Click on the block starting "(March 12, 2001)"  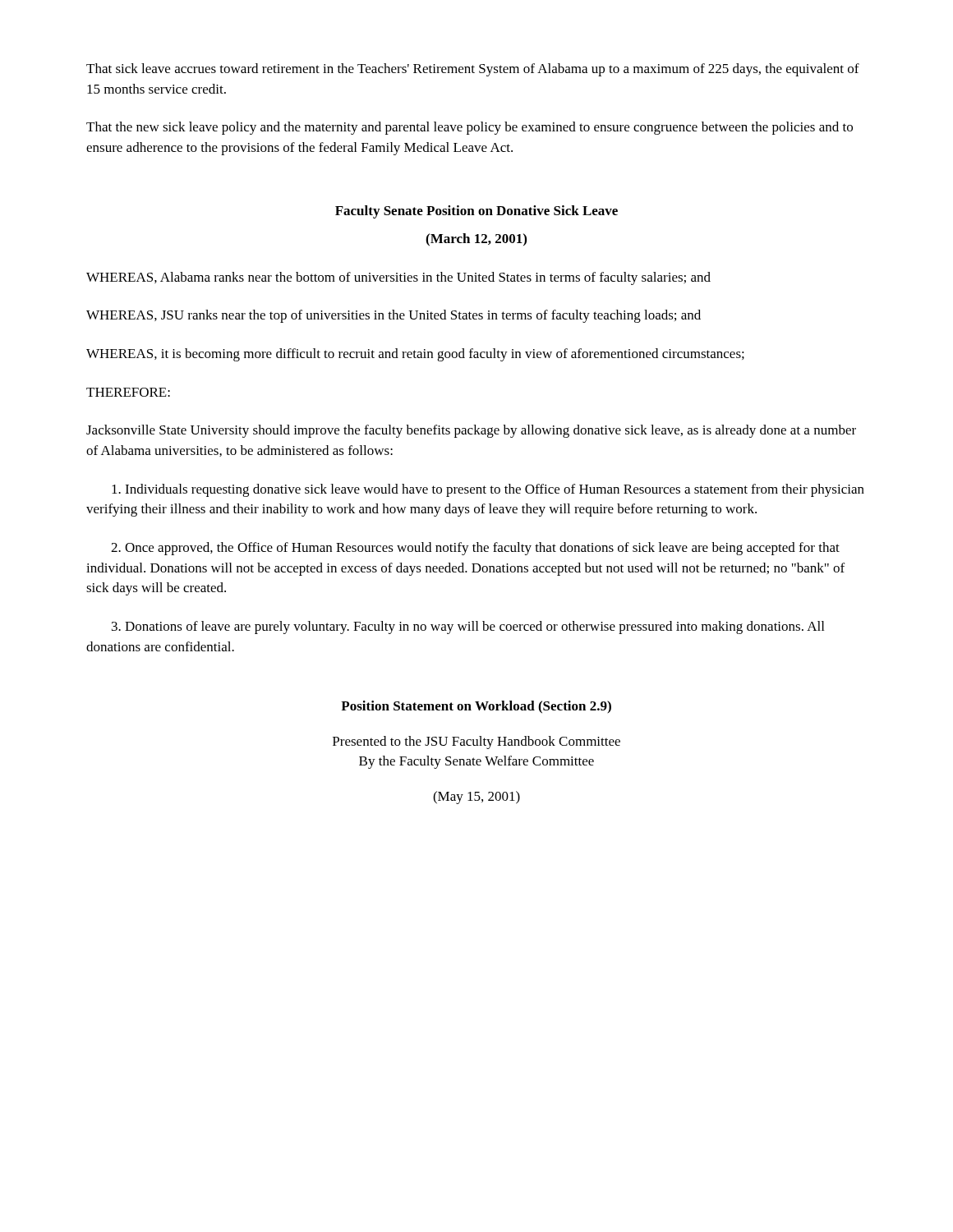click(476, 239)
